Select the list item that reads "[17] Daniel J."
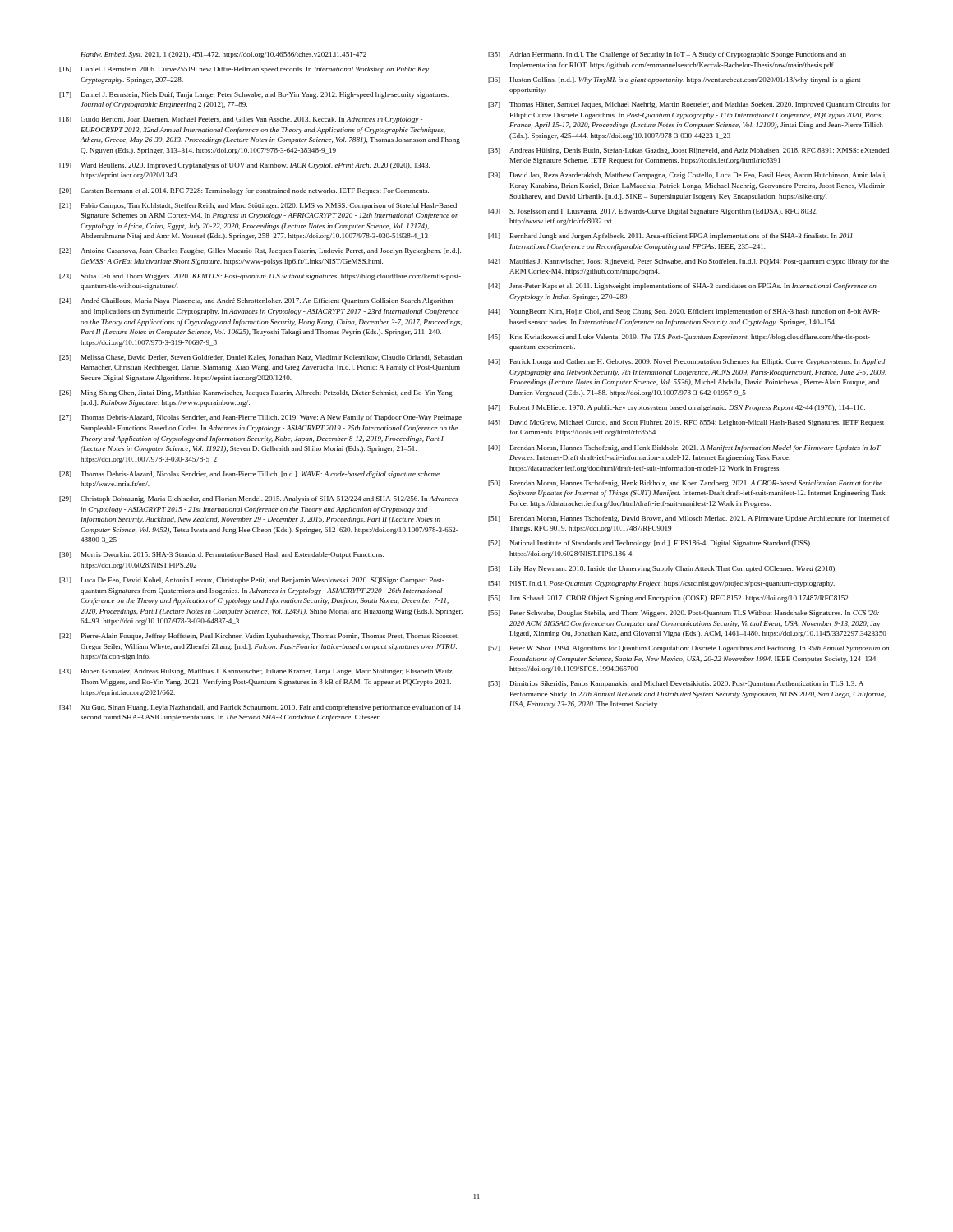Viewport: 953px width, 1232px height. tap(262, 100)
